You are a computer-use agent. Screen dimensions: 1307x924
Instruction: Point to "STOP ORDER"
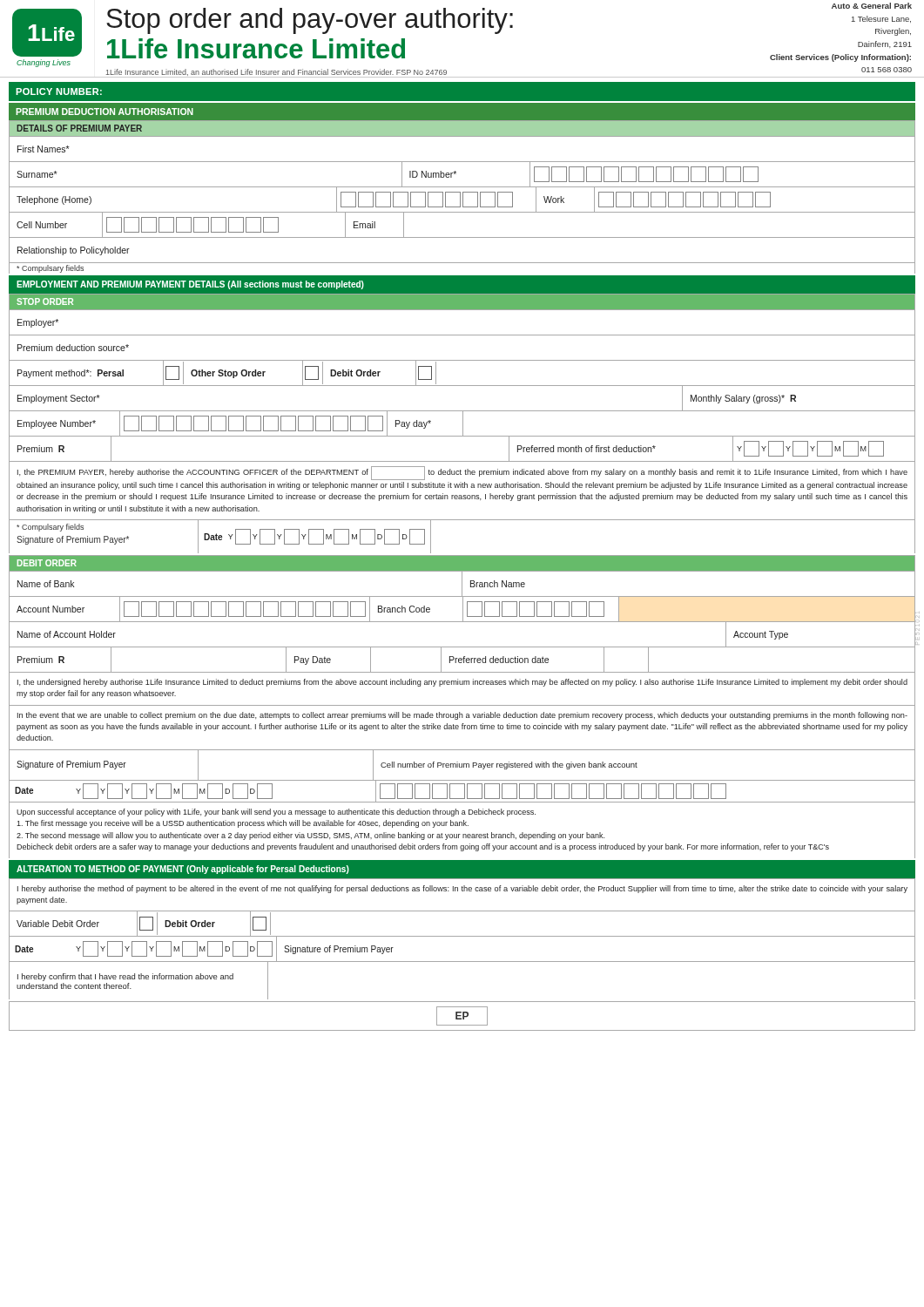click(x=45, y=302)
